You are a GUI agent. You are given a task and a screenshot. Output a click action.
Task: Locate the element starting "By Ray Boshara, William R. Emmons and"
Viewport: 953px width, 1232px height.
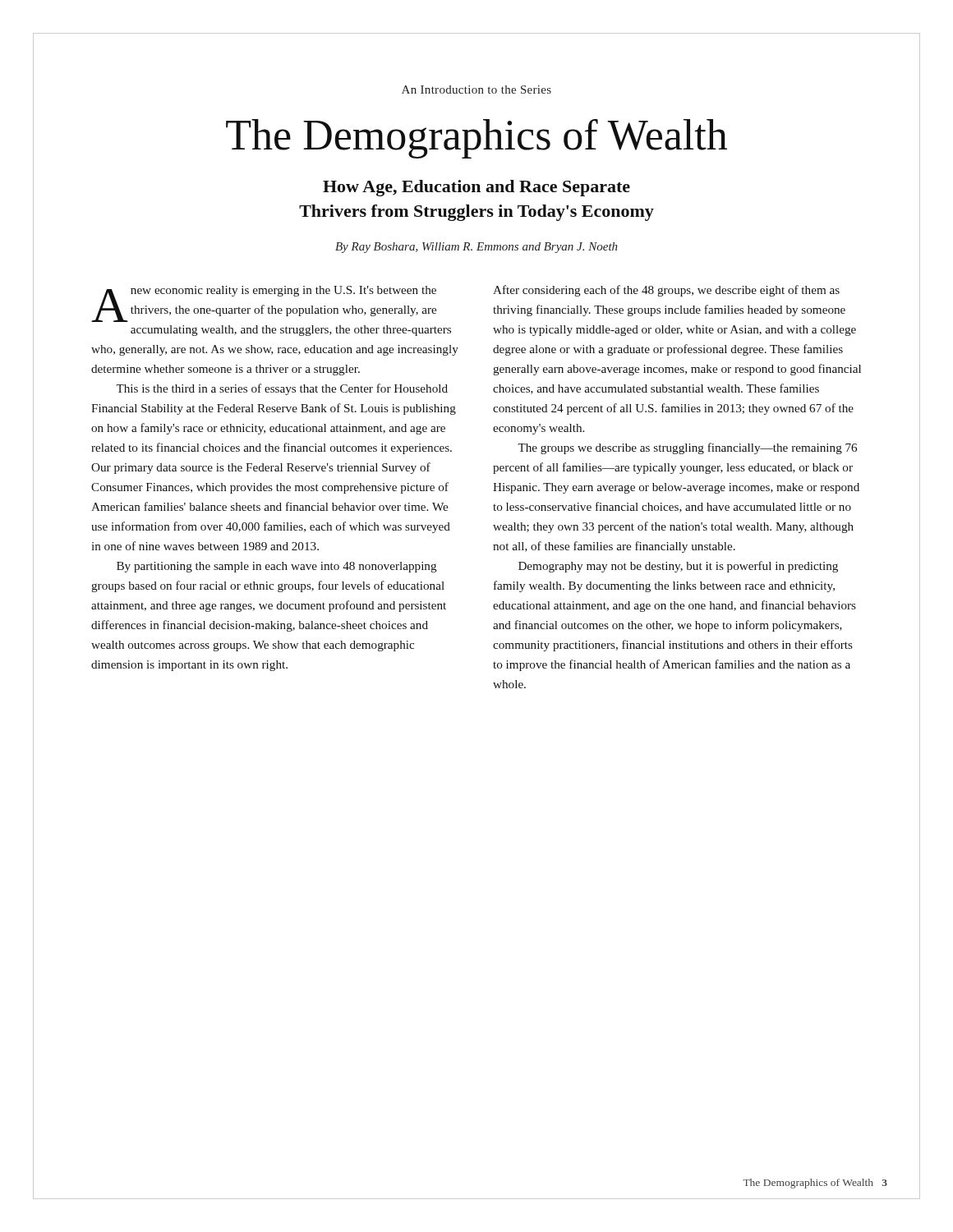click(x=476, y=246)
